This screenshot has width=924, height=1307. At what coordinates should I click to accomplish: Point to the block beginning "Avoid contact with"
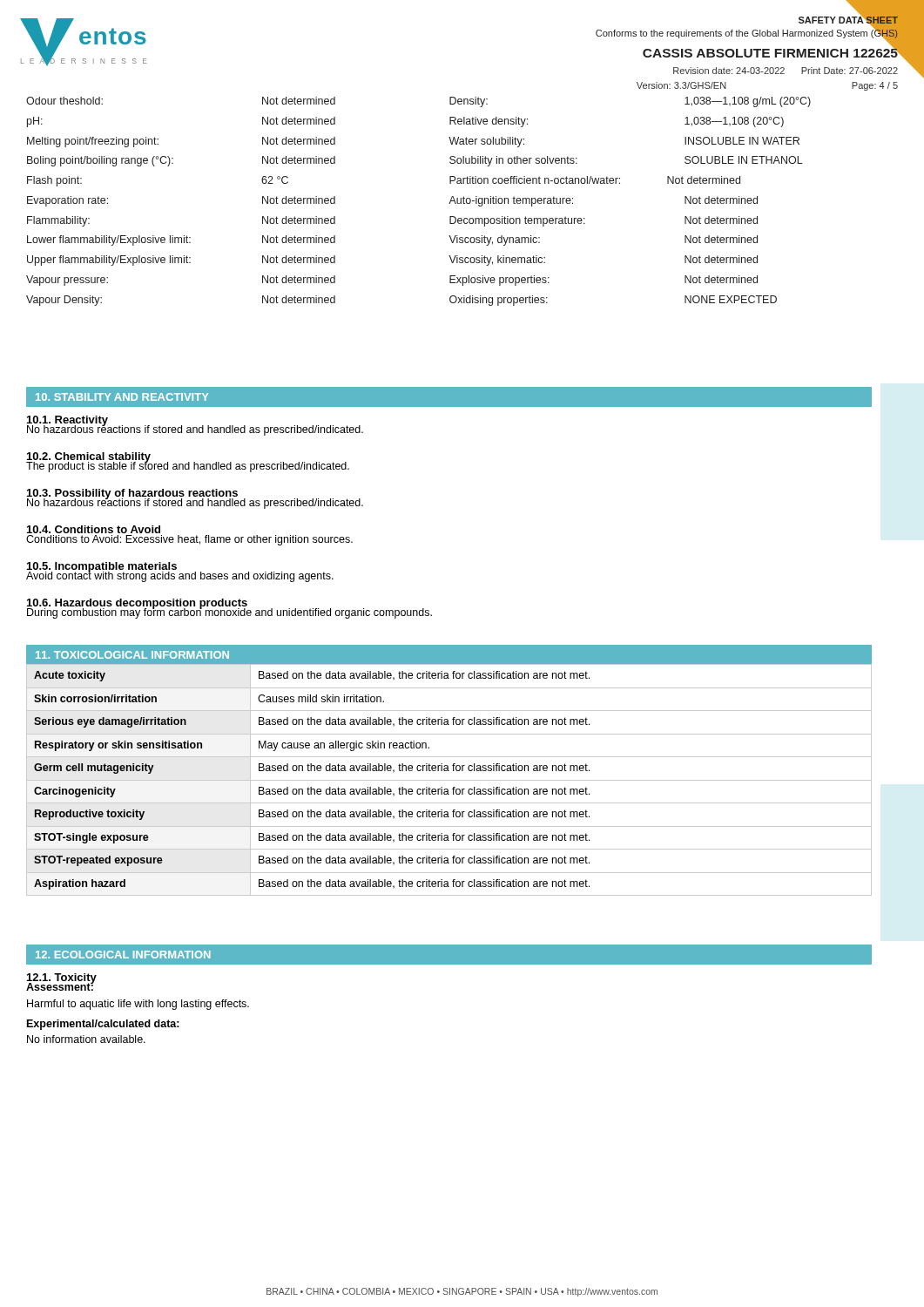tap(180, 575)
